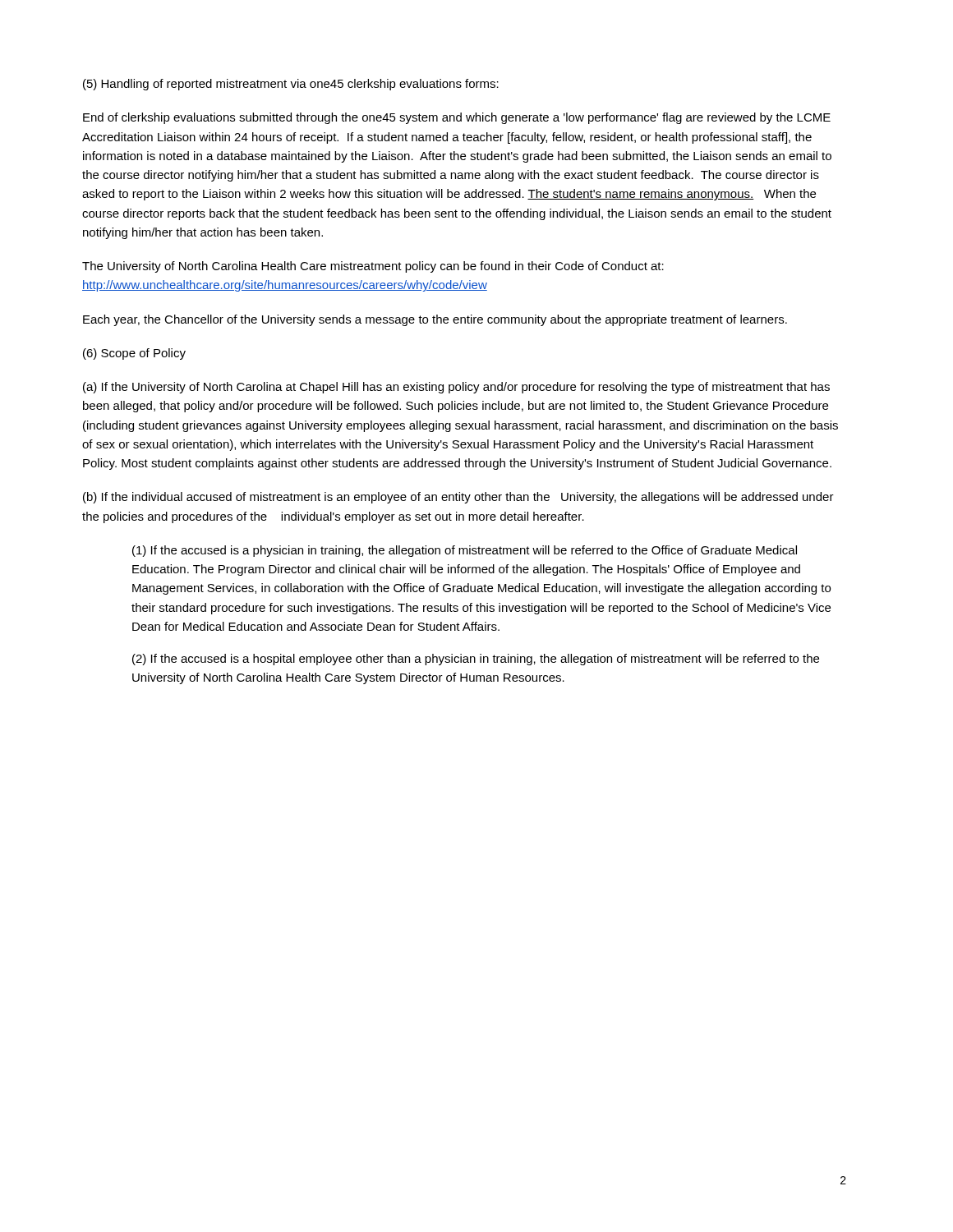The height and width of the screenshot is (1232, 953).
Task: Point to the block beginning "(2) If the accused is a hospital"
Action: pos(489,668)
